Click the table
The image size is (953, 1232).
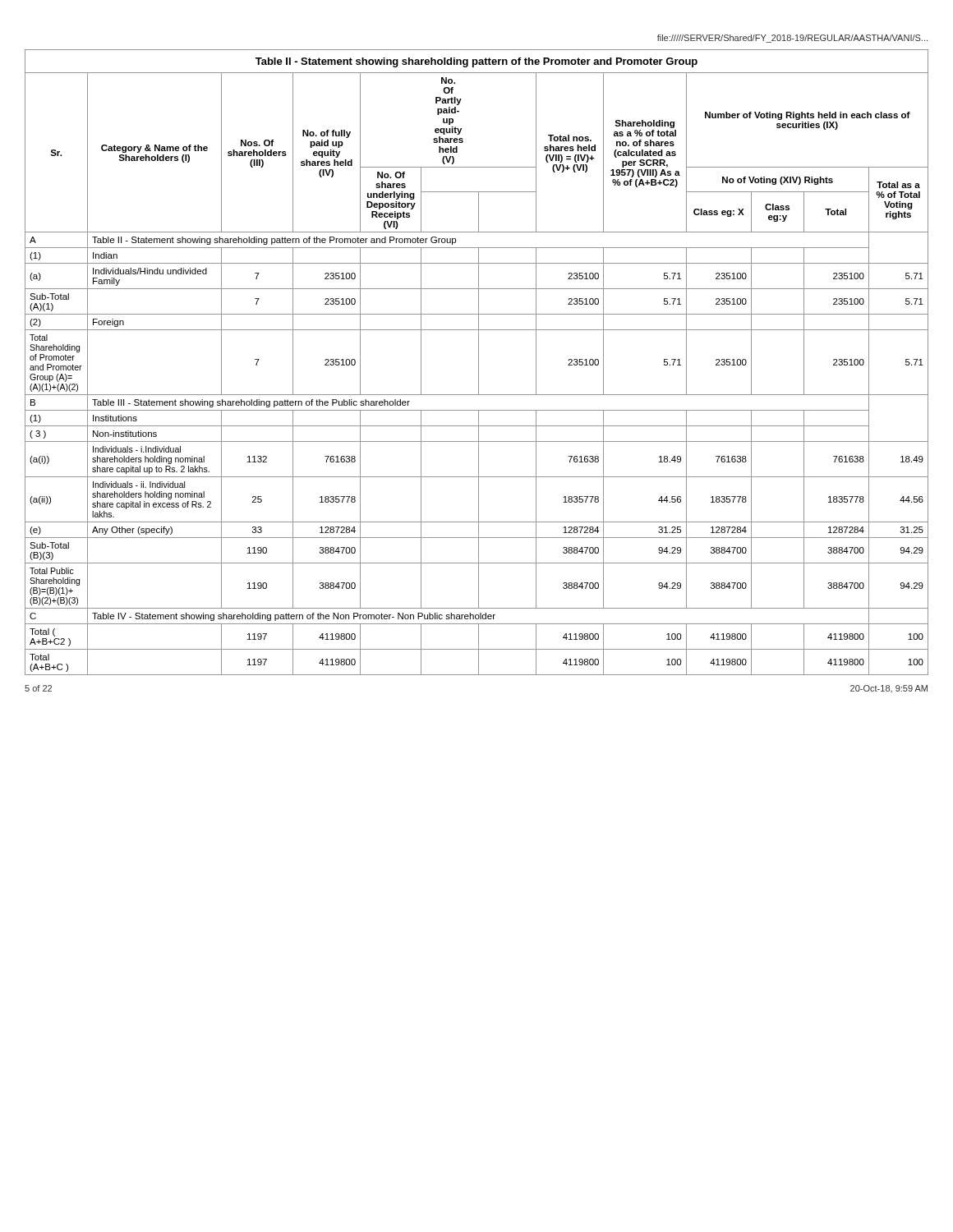[476, 362]
